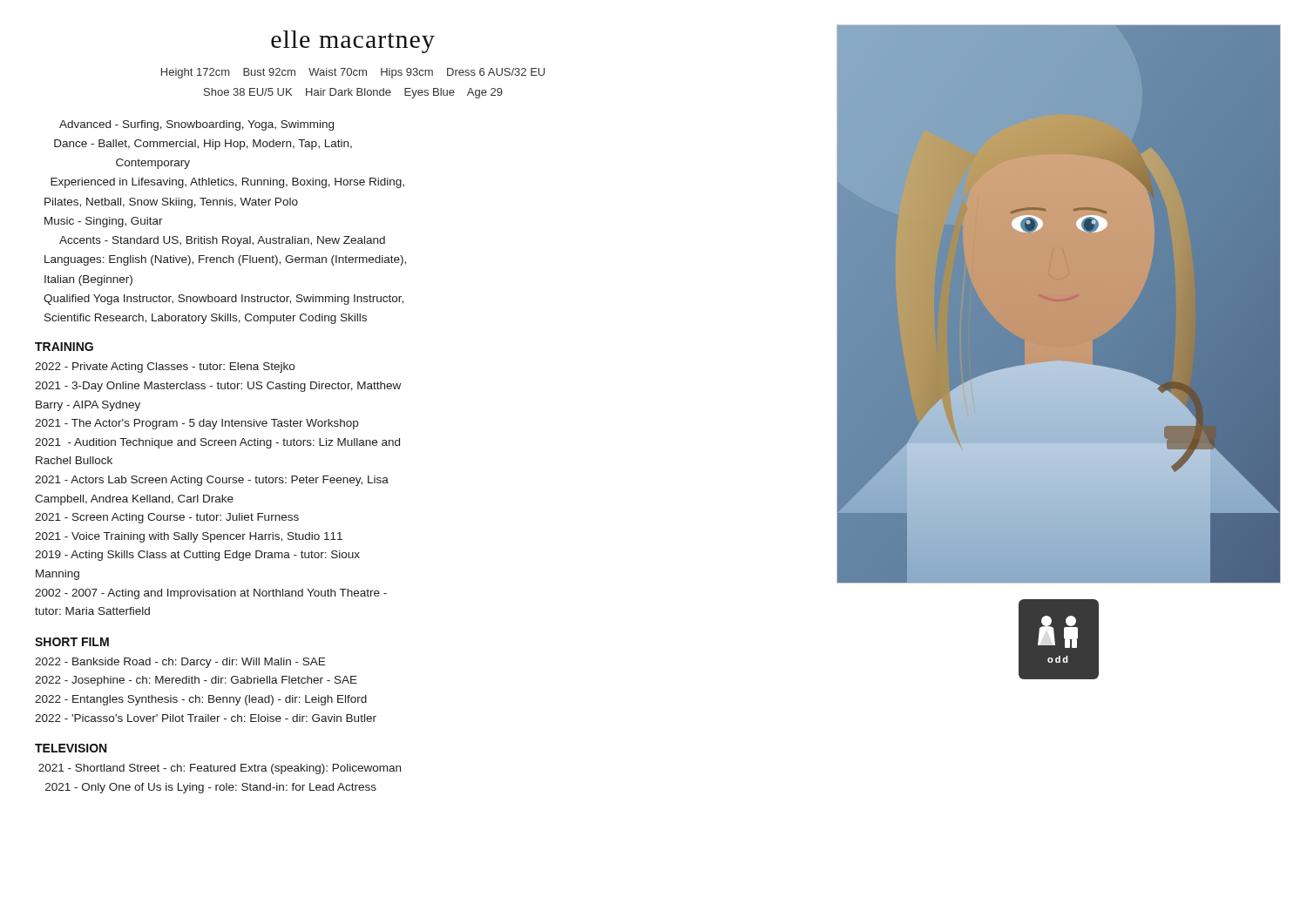The width and height of the screenshot is (1307, 924).
Task: Find the list item that says "2021 - Voice"
Action: [x=189, y=536]
